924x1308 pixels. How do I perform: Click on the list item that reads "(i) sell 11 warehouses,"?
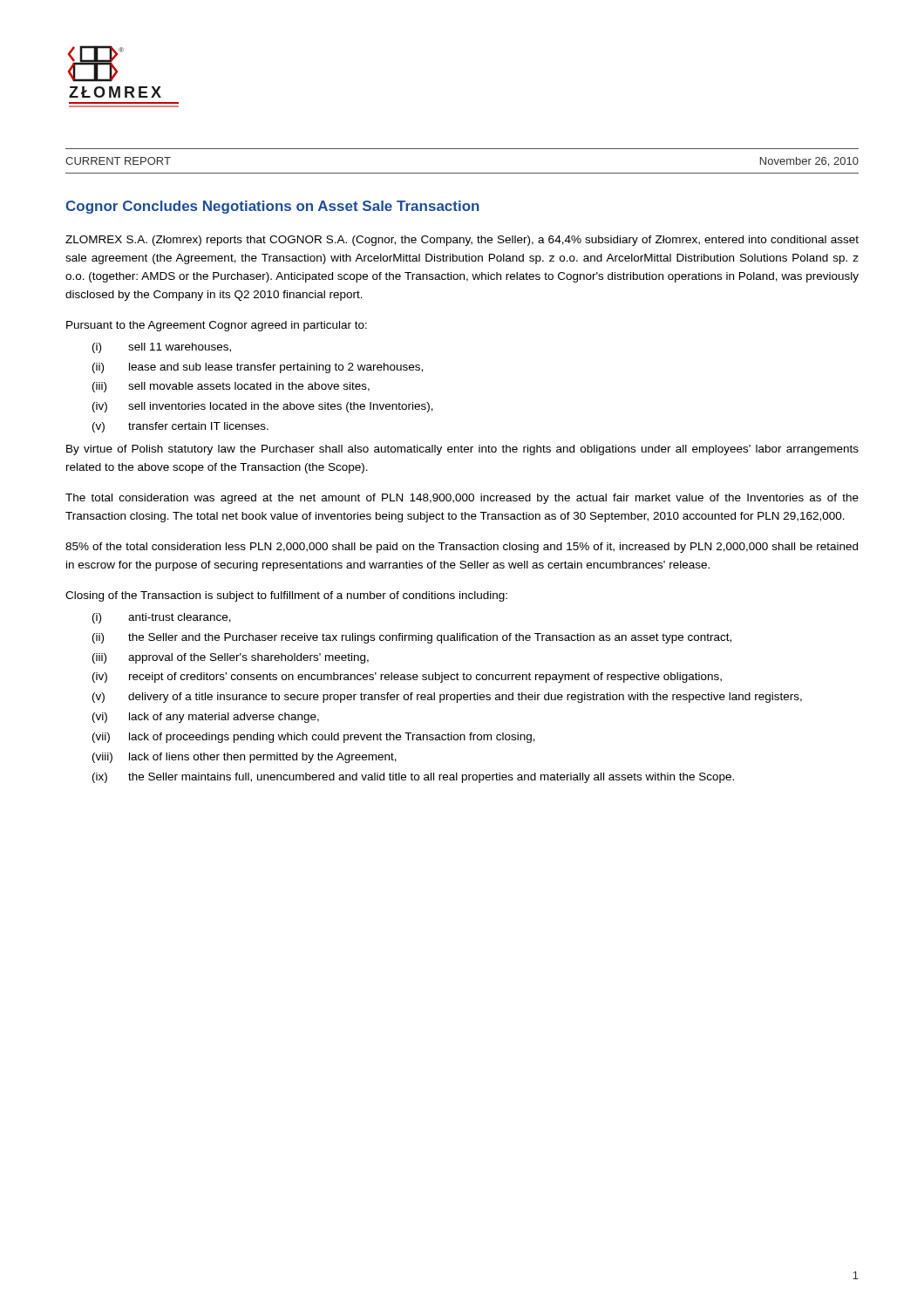click(162, 348)
